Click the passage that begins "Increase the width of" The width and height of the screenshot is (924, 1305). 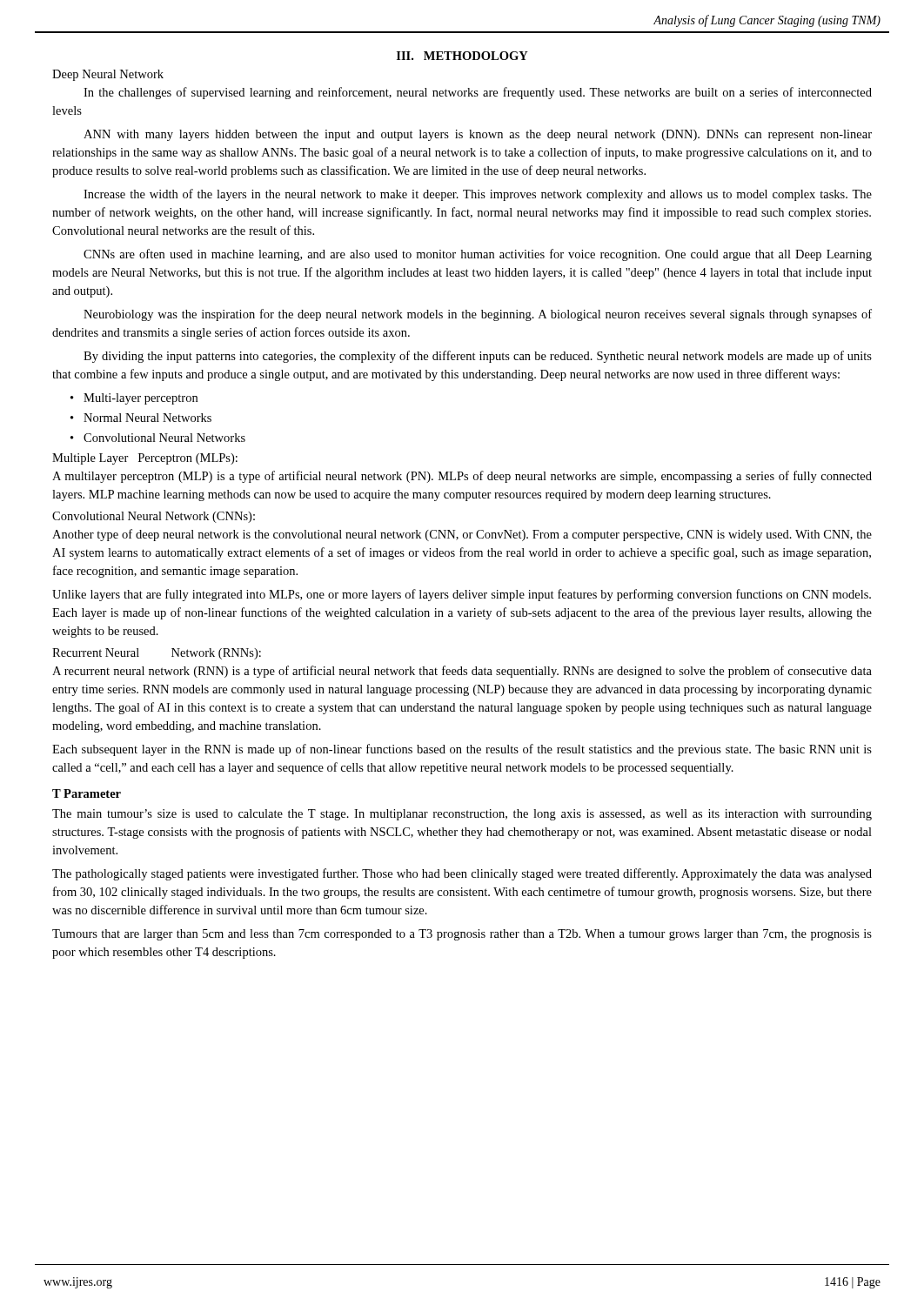coord(462,212)
